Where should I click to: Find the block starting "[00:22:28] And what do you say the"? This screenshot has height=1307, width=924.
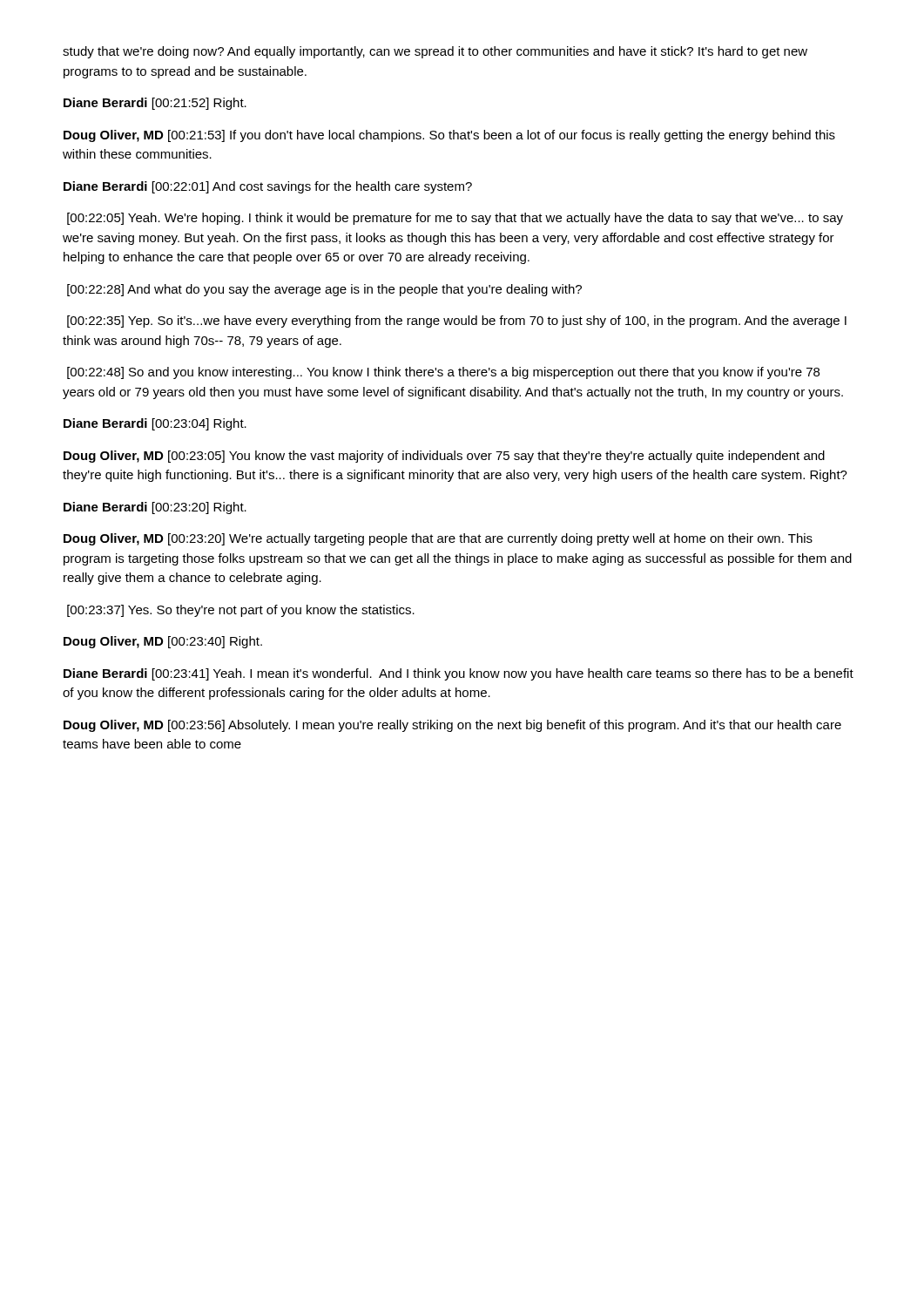tap(323, 288)
